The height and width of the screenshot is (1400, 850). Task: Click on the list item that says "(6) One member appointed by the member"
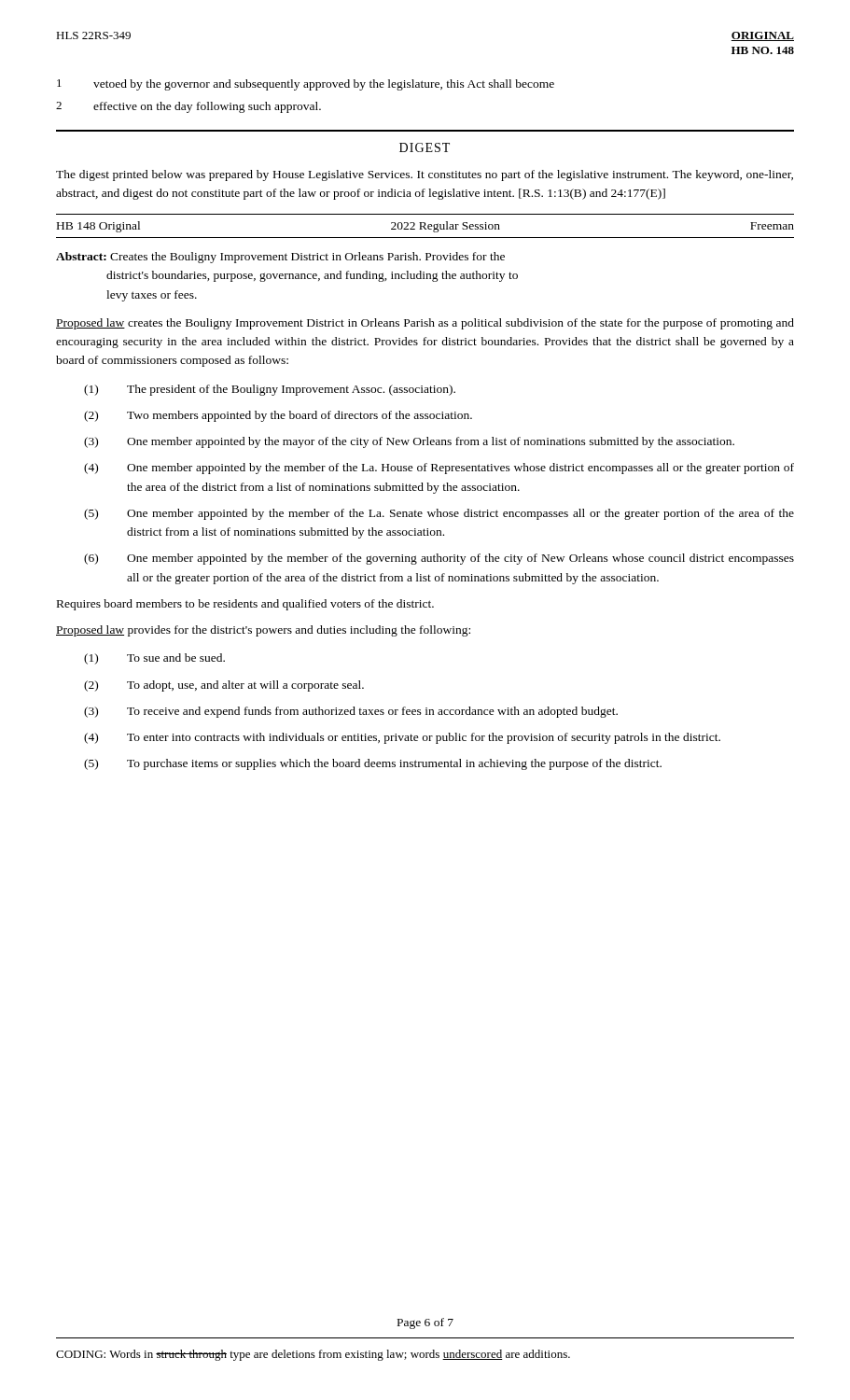(425, 568)
